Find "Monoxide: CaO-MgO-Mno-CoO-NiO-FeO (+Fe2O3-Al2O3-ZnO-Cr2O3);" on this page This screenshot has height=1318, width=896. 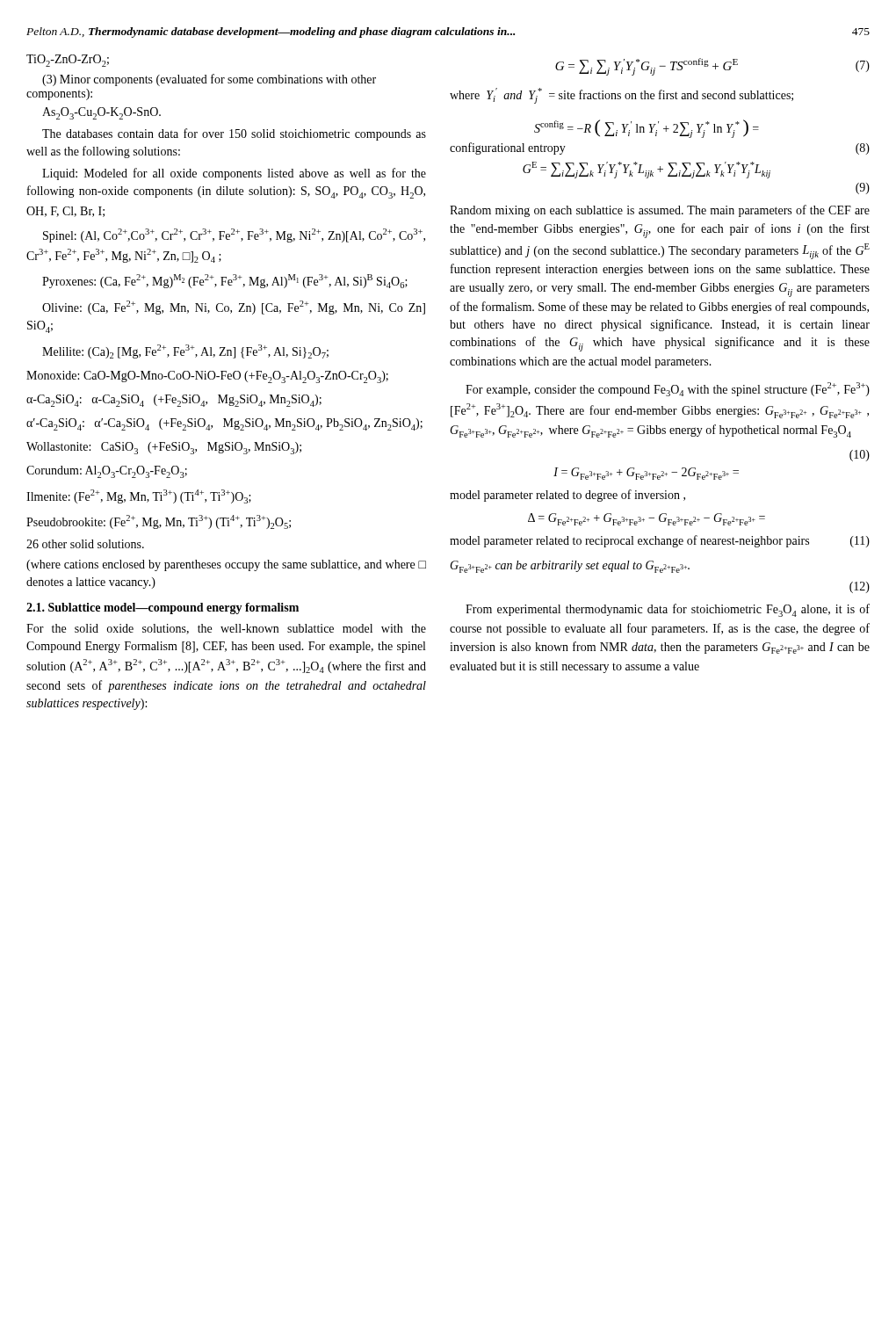tap(208, 377)
